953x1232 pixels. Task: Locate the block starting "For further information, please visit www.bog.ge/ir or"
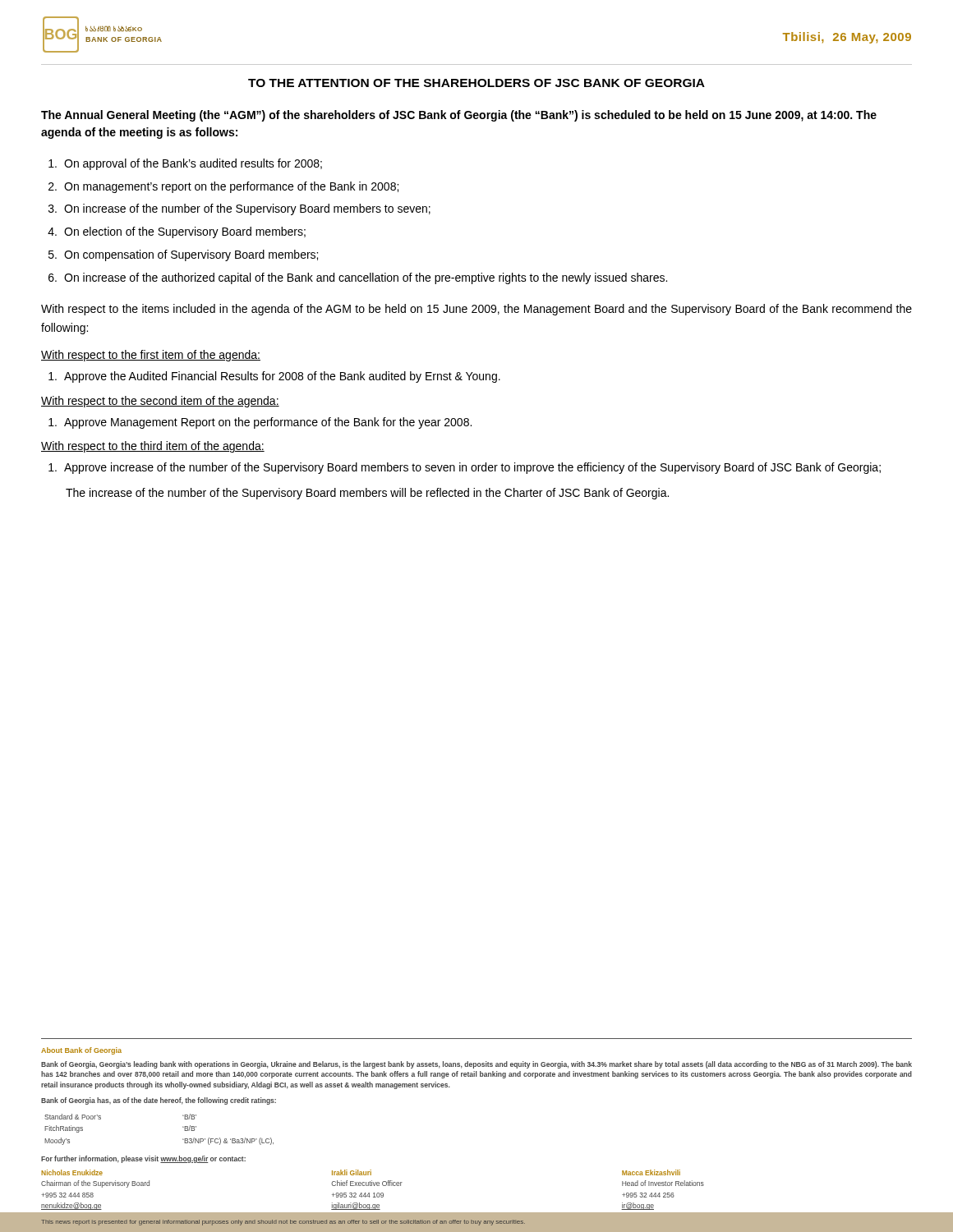pyautogui.click(x=144, y=1159)
